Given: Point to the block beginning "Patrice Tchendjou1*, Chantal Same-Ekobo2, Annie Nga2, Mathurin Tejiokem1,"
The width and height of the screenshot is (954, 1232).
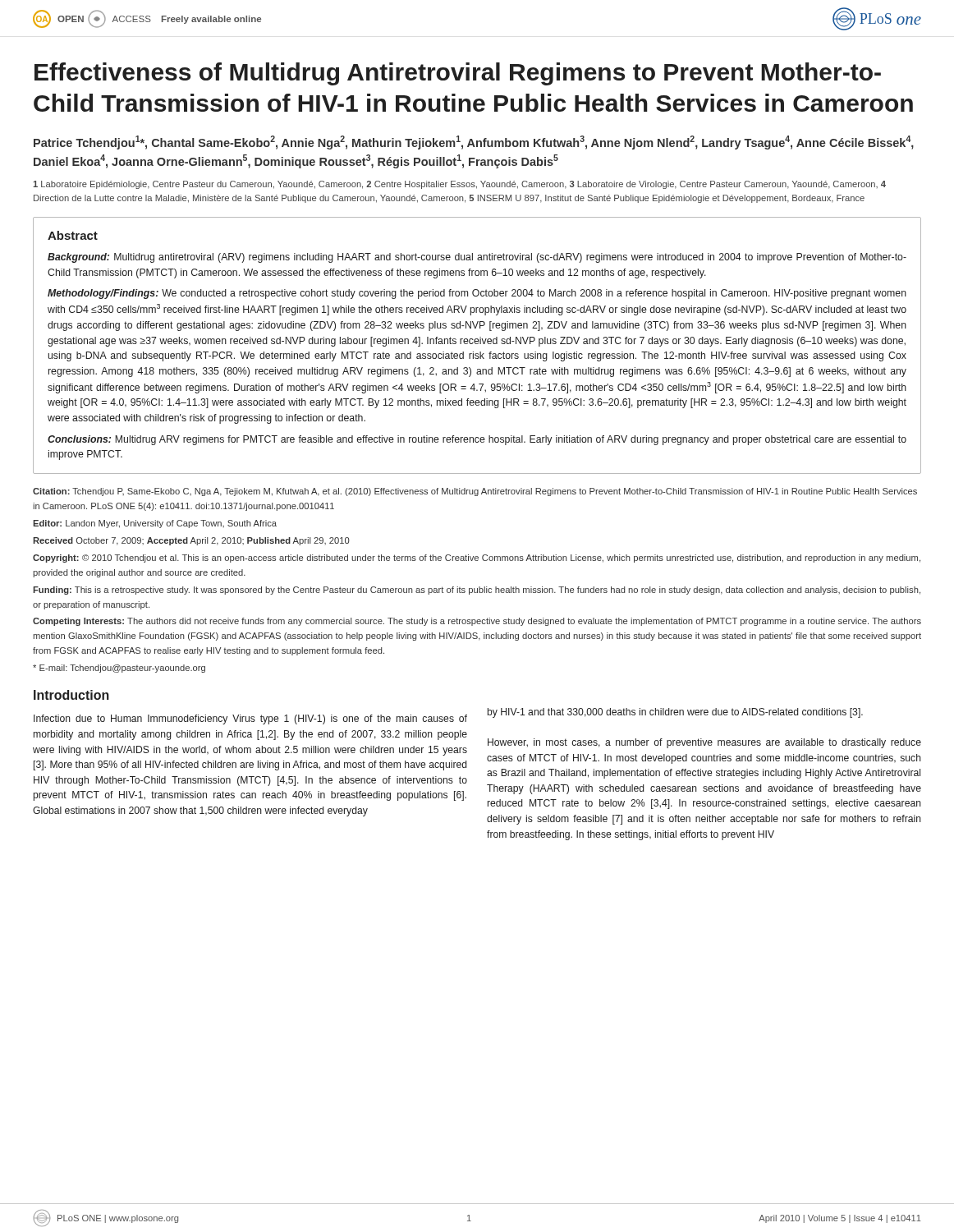Looking at the screenshot, I should (x=473, y=151).
